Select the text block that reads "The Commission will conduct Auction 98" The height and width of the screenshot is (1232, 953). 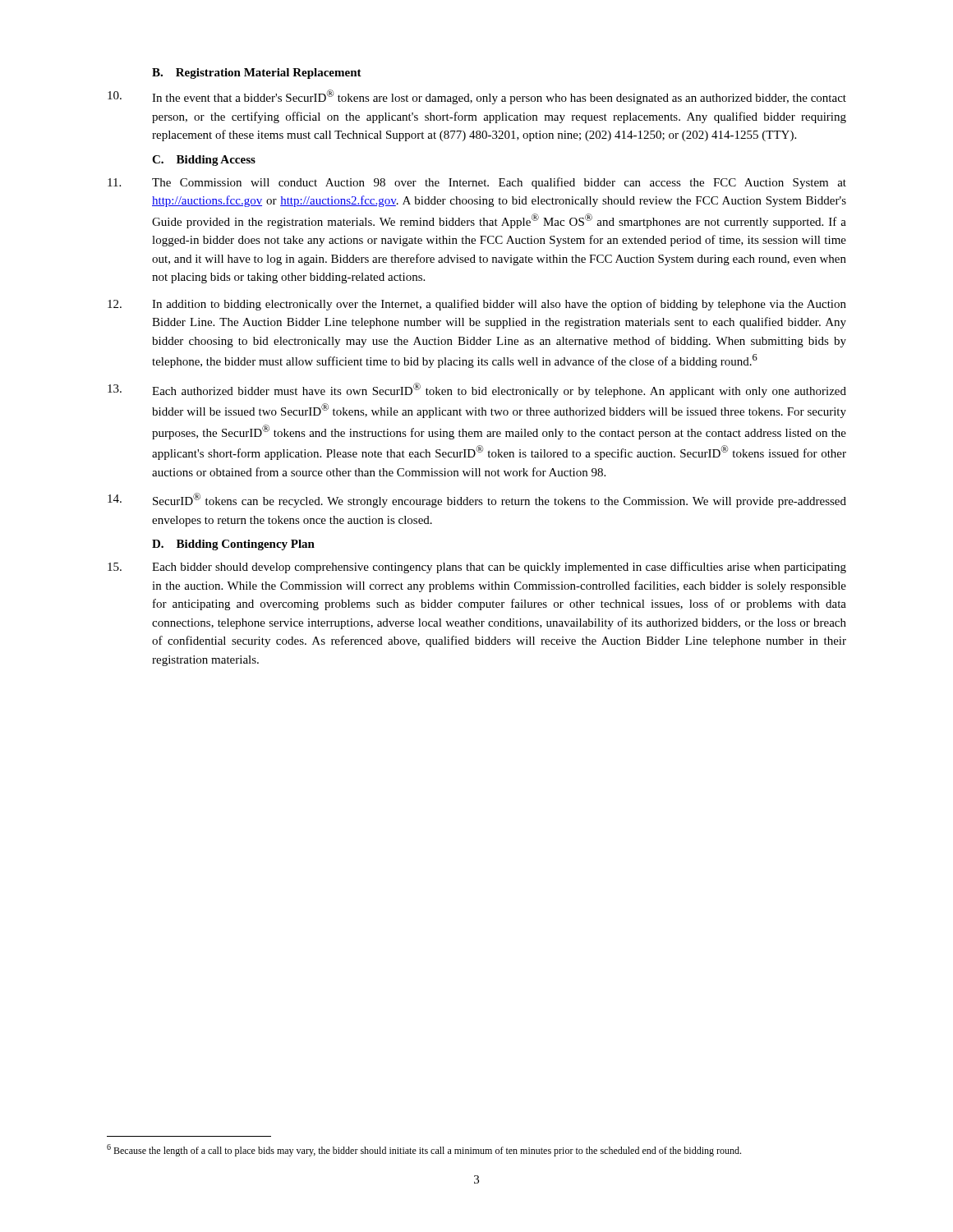point(476,230)
